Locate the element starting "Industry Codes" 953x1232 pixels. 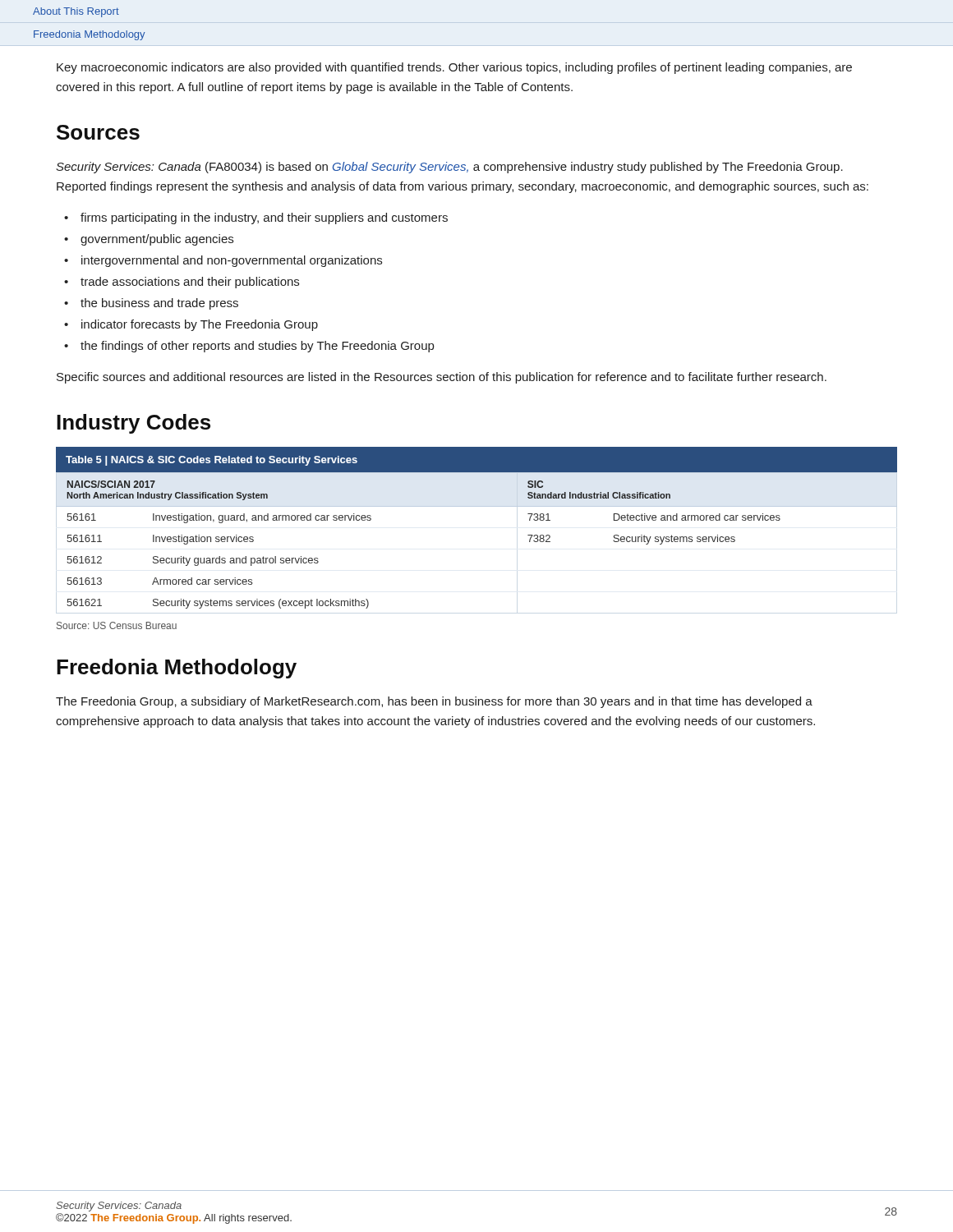pos(134,422)
